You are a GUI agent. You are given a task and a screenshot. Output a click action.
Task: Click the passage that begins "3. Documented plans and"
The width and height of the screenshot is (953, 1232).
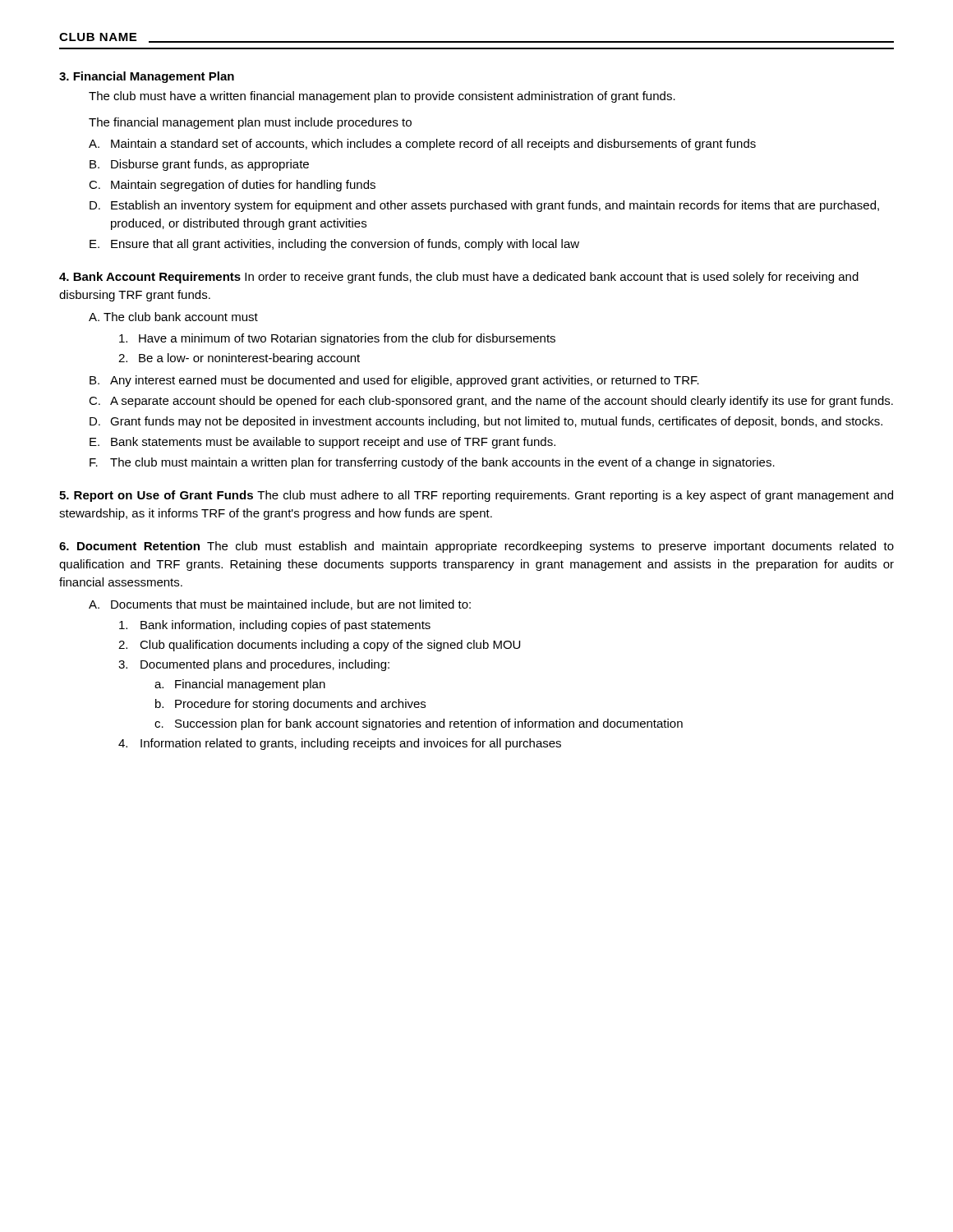click(254, 665)
